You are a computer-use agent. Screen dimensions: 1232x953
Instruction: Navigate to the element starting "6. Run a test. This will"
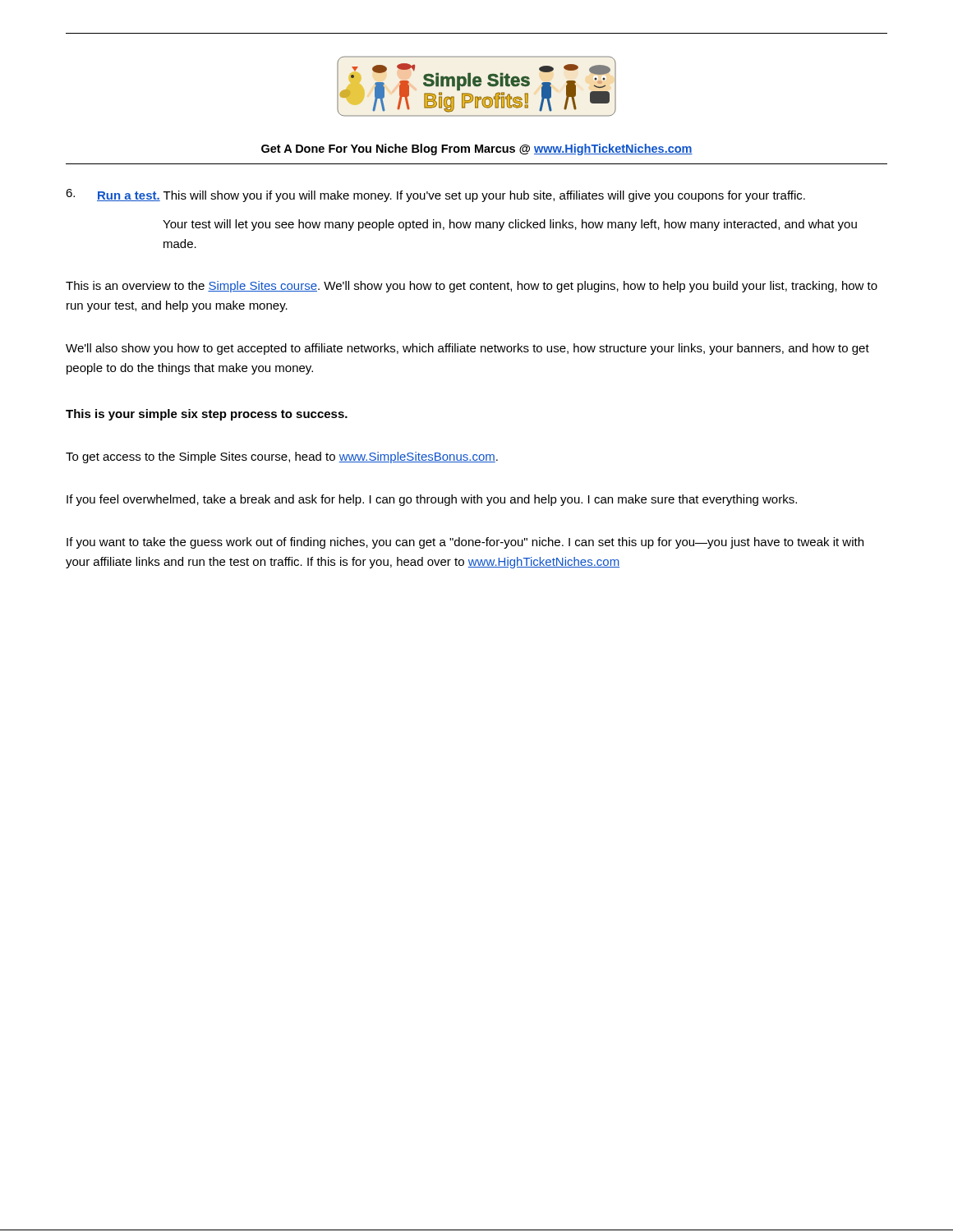(436, 195)
